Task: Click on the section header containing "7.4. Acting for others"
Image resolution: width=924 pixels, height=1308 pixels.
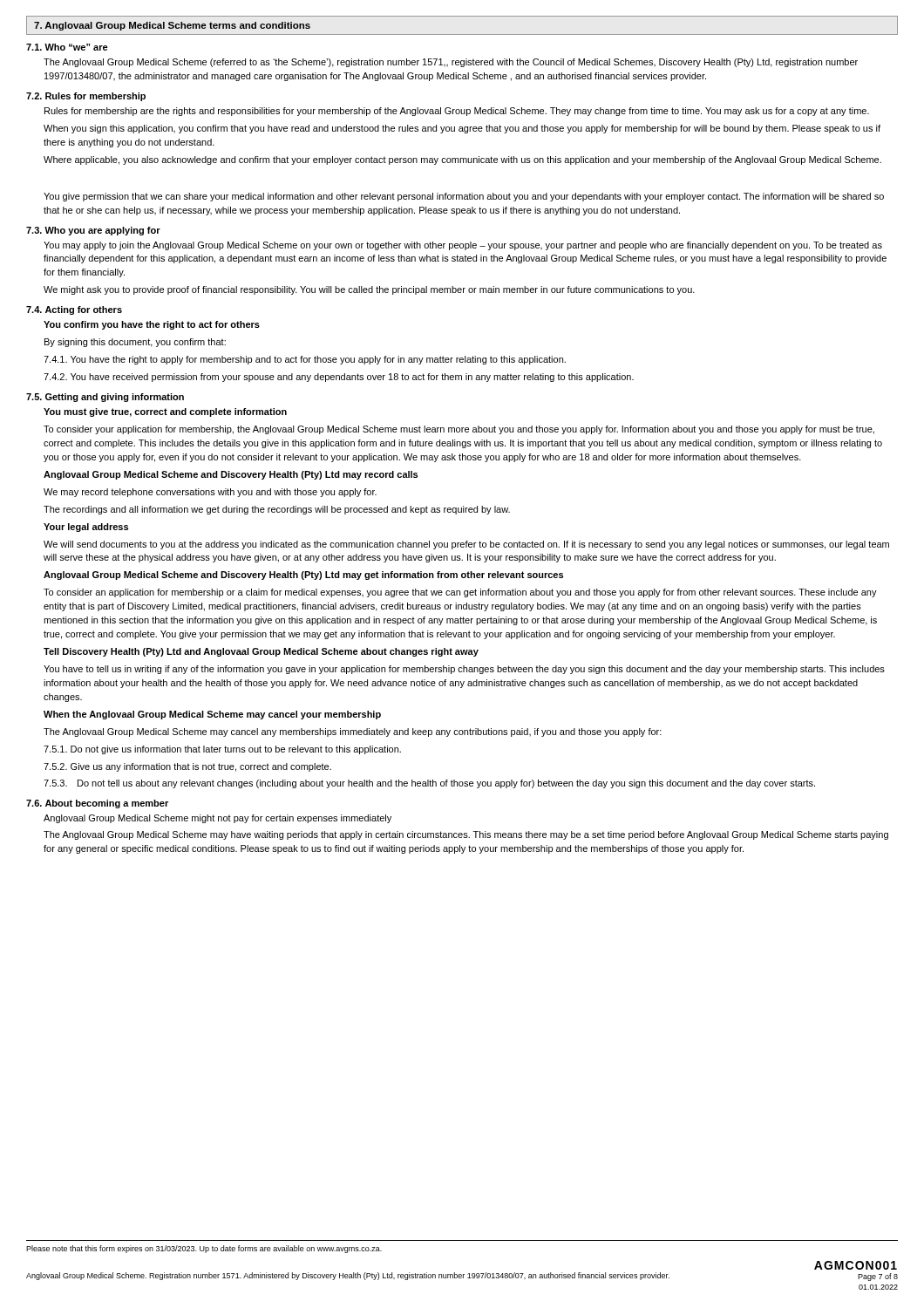Action: point(74,310)
